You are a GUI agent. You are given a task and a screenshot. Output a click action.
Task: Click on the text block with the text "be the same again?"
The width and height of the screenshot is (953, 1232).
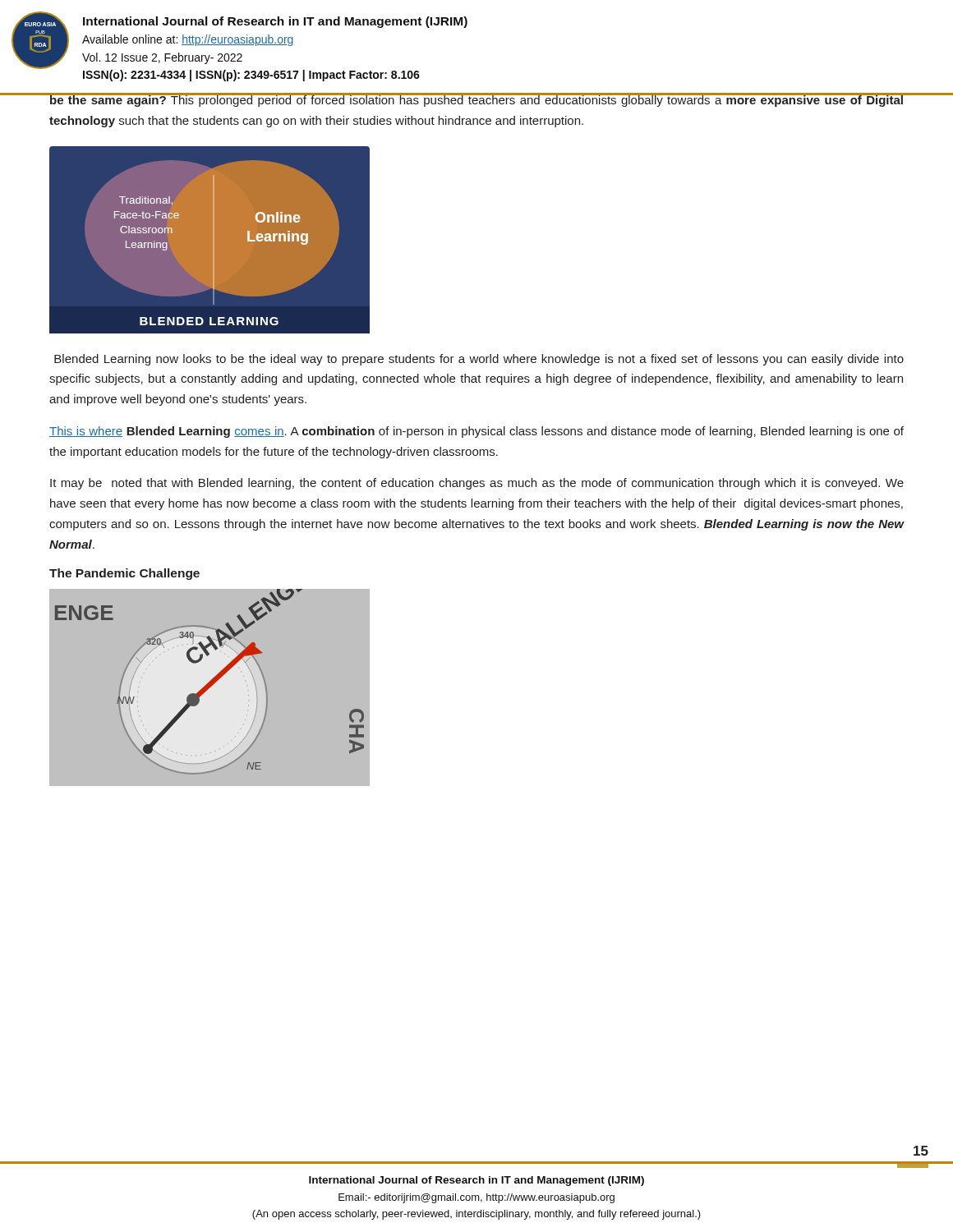tap(476, 110)
